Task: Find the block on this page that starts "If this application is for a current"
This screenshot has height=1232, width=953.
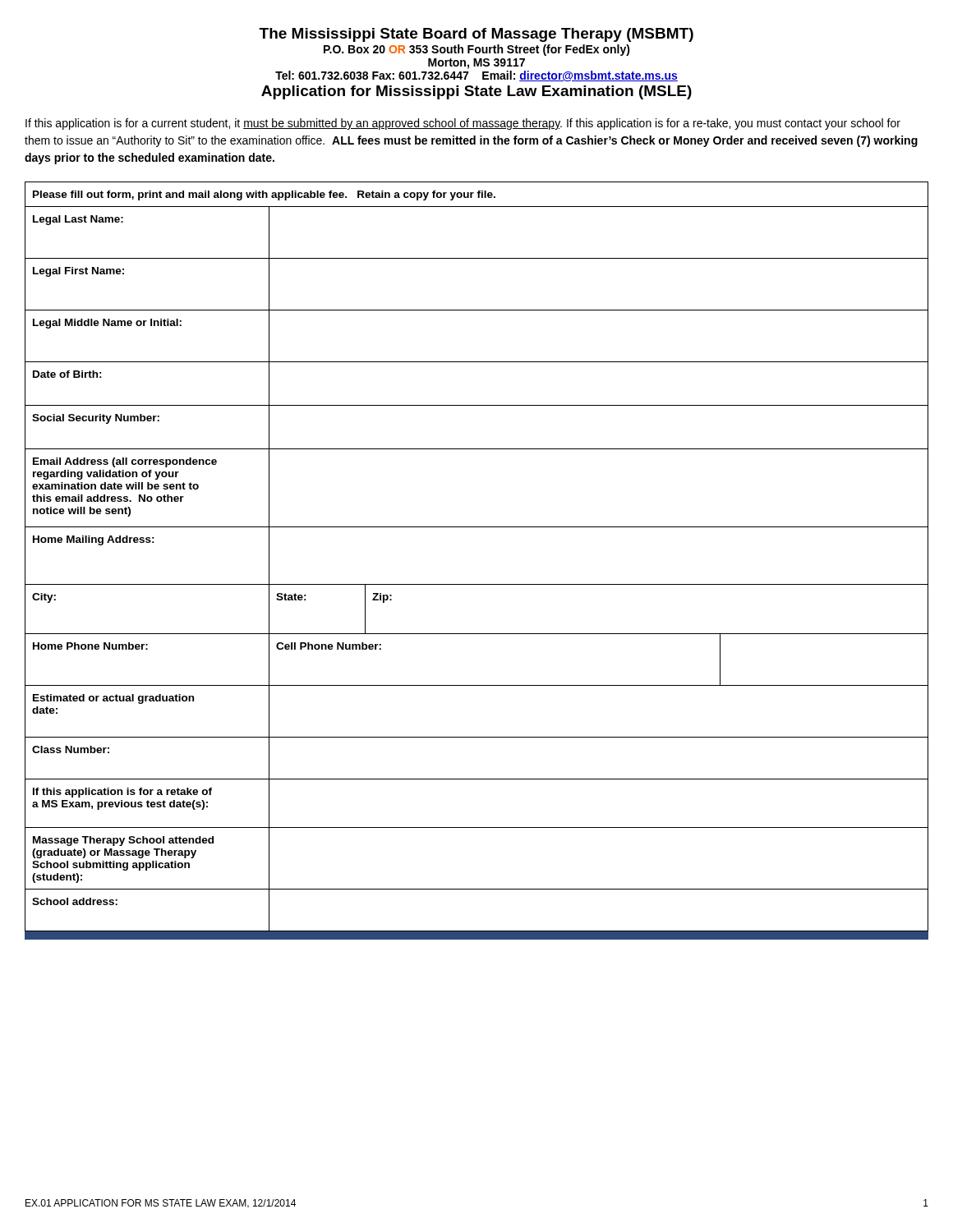Action: point(471,140)
